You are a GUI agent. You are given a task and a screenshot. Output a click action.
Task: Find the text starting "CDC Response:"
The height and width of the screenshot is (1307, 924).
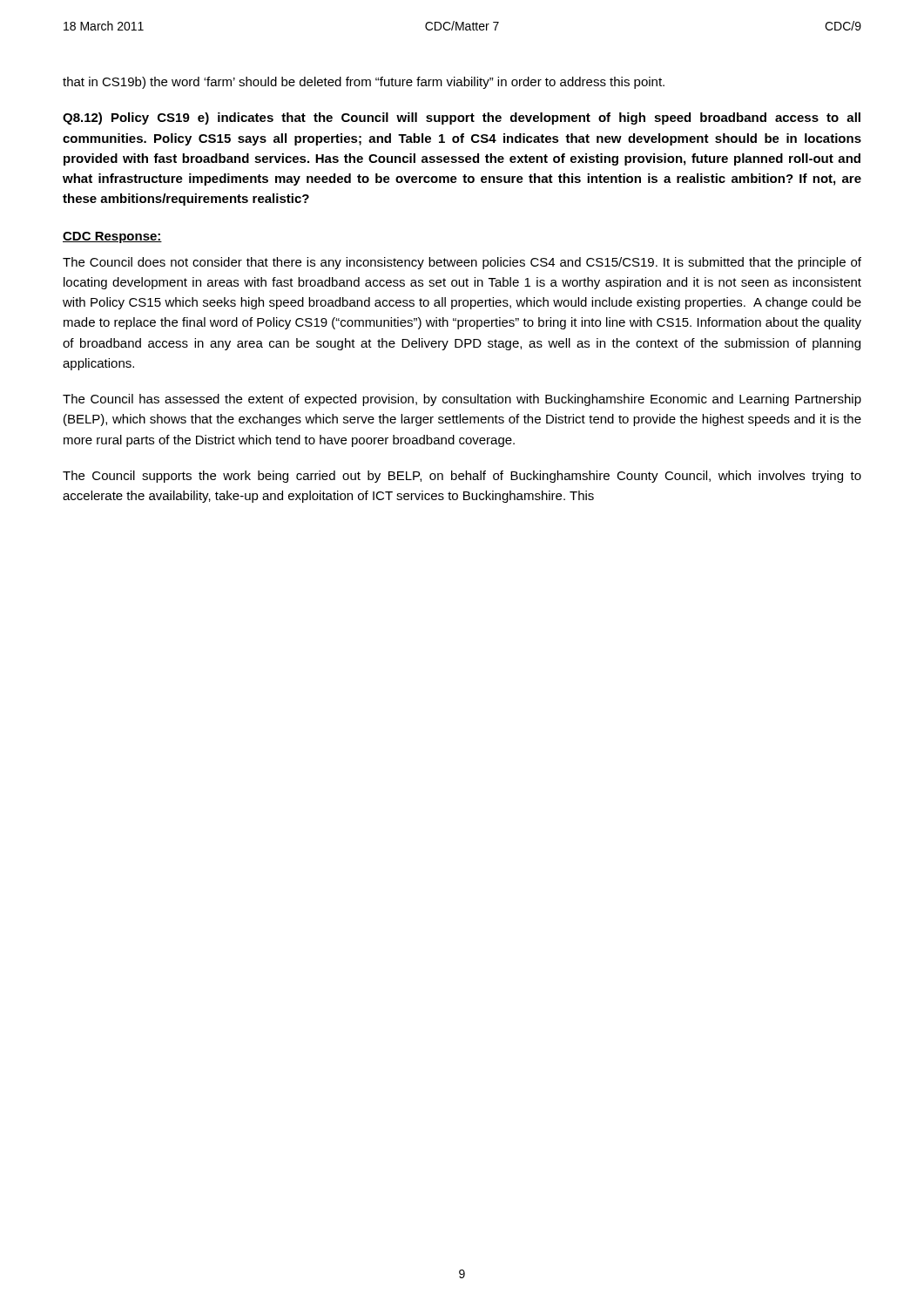tap(112, 235)
